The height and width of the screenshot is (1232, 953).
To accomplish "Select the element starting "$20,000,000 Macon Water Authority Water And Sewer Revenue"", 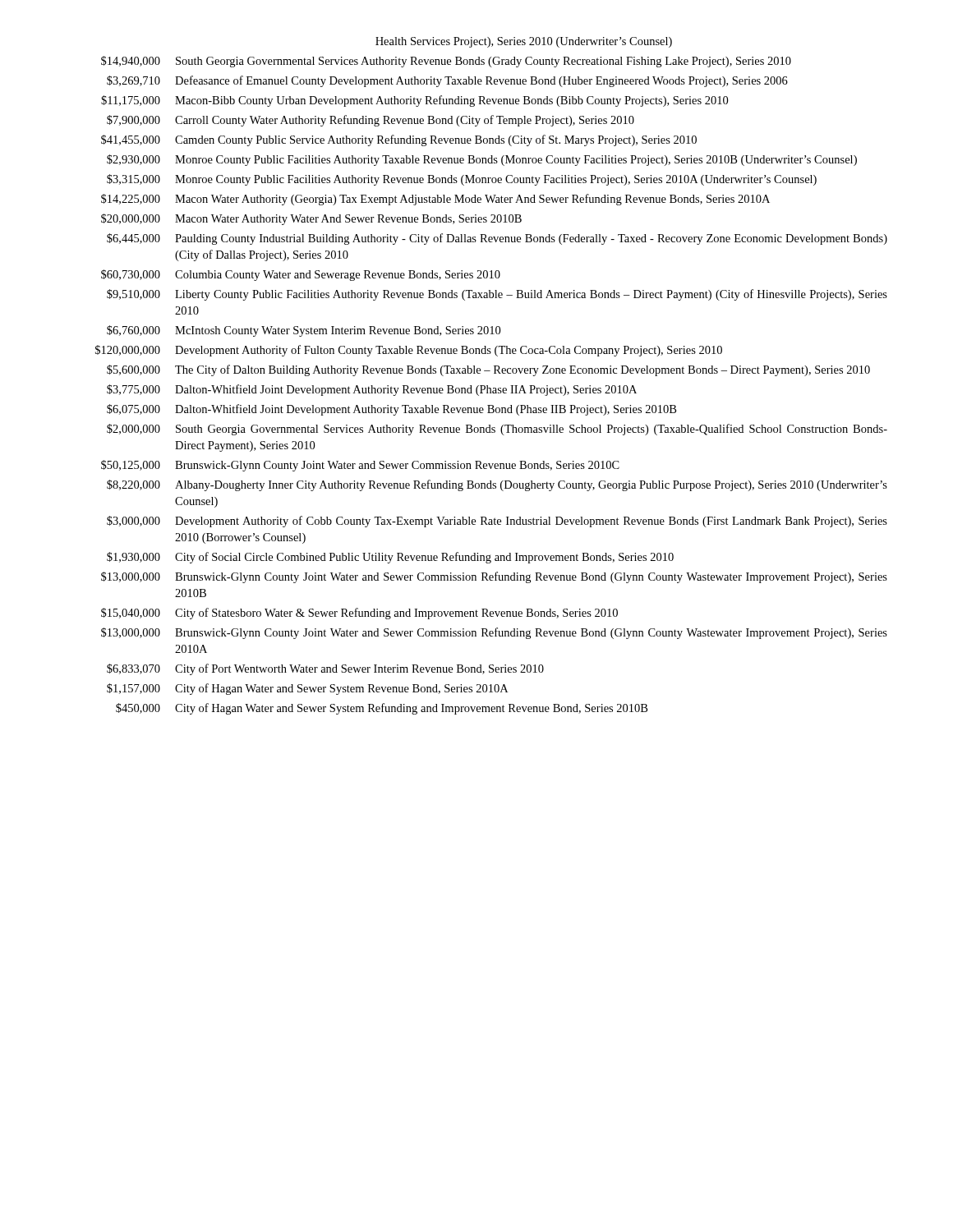I will click(476, 218).
